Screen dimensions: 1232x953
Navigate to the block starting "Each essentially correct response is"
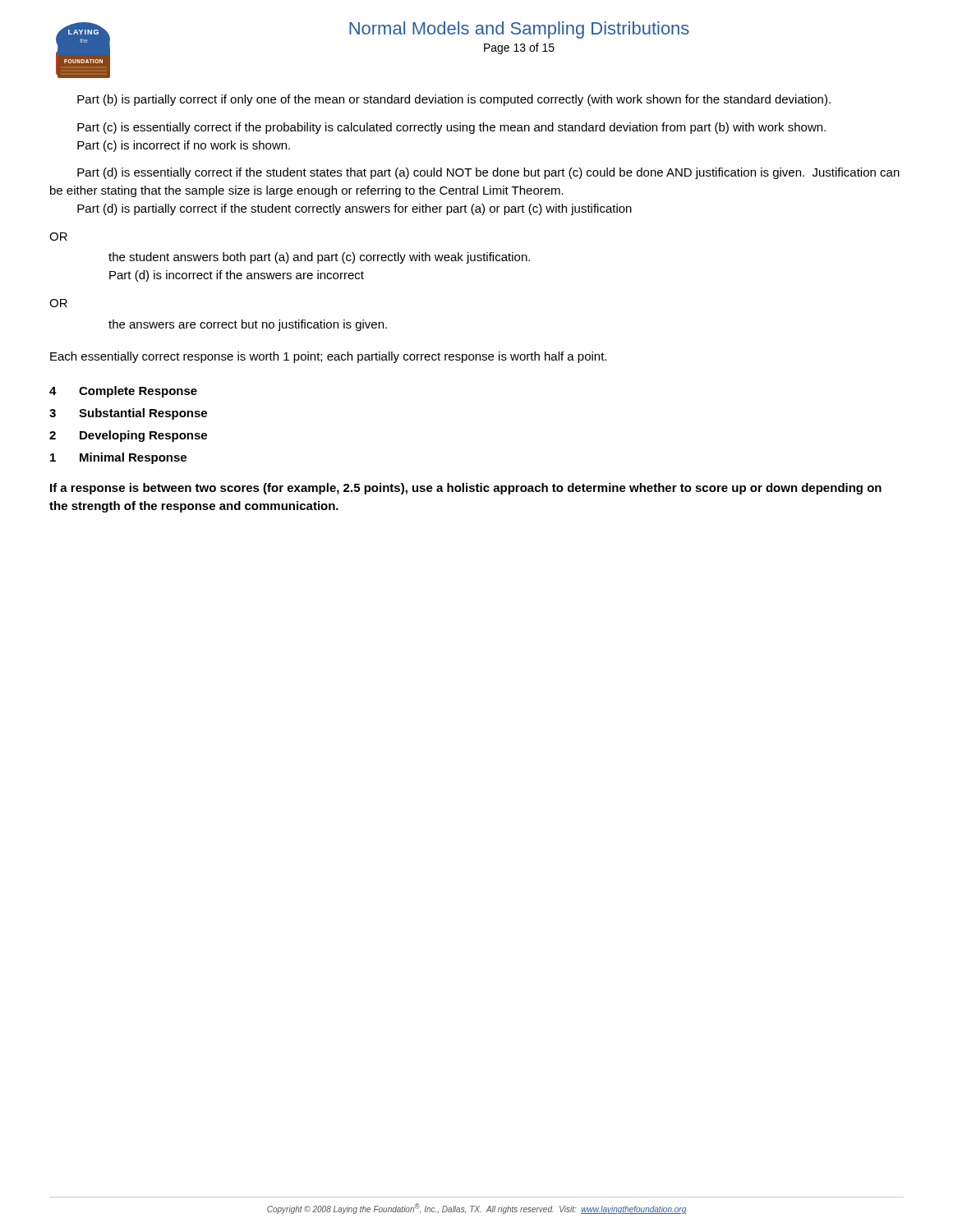pos(328,356)
